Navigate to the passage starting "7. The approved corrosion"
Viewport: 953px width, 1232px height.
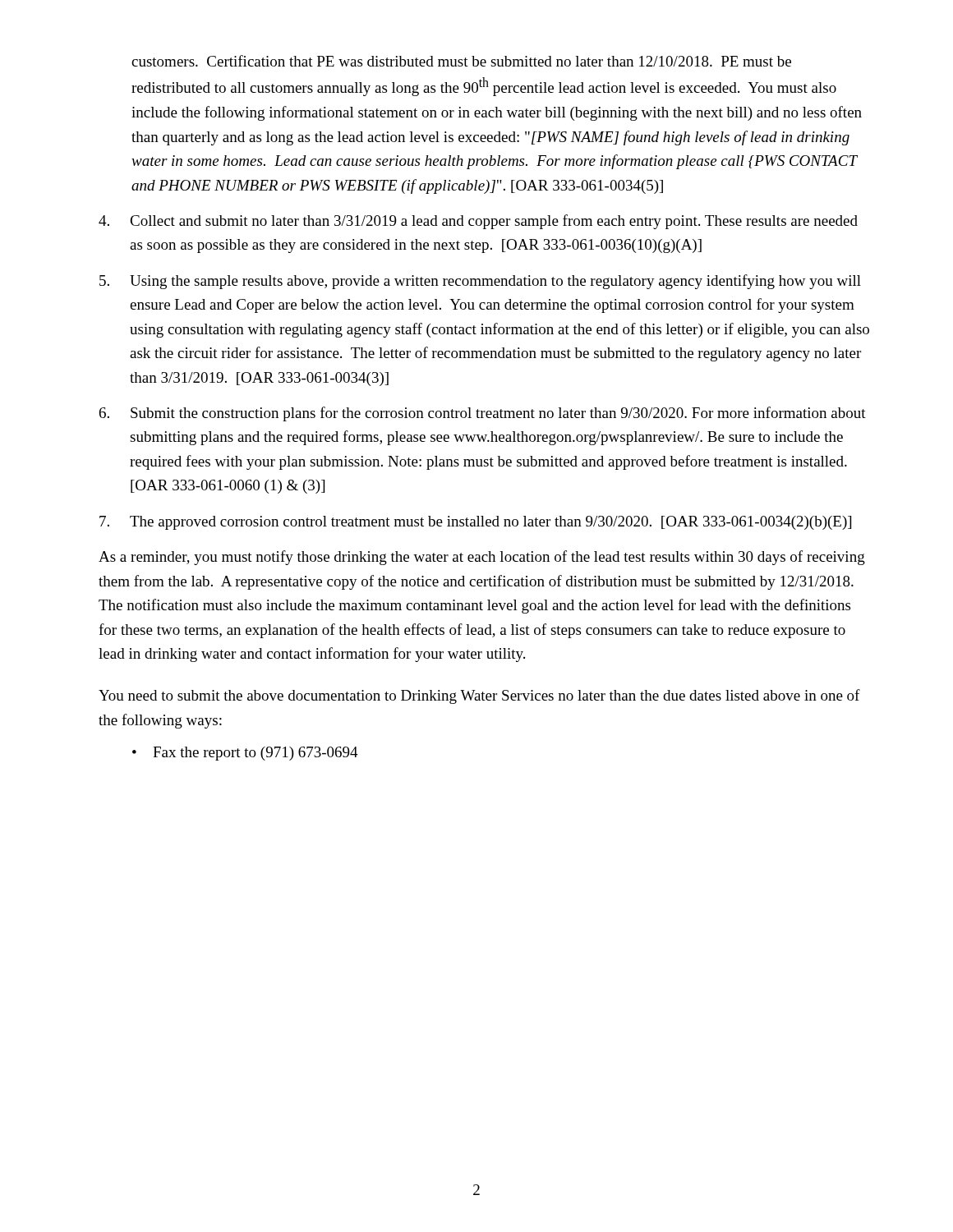coord(485,521)
